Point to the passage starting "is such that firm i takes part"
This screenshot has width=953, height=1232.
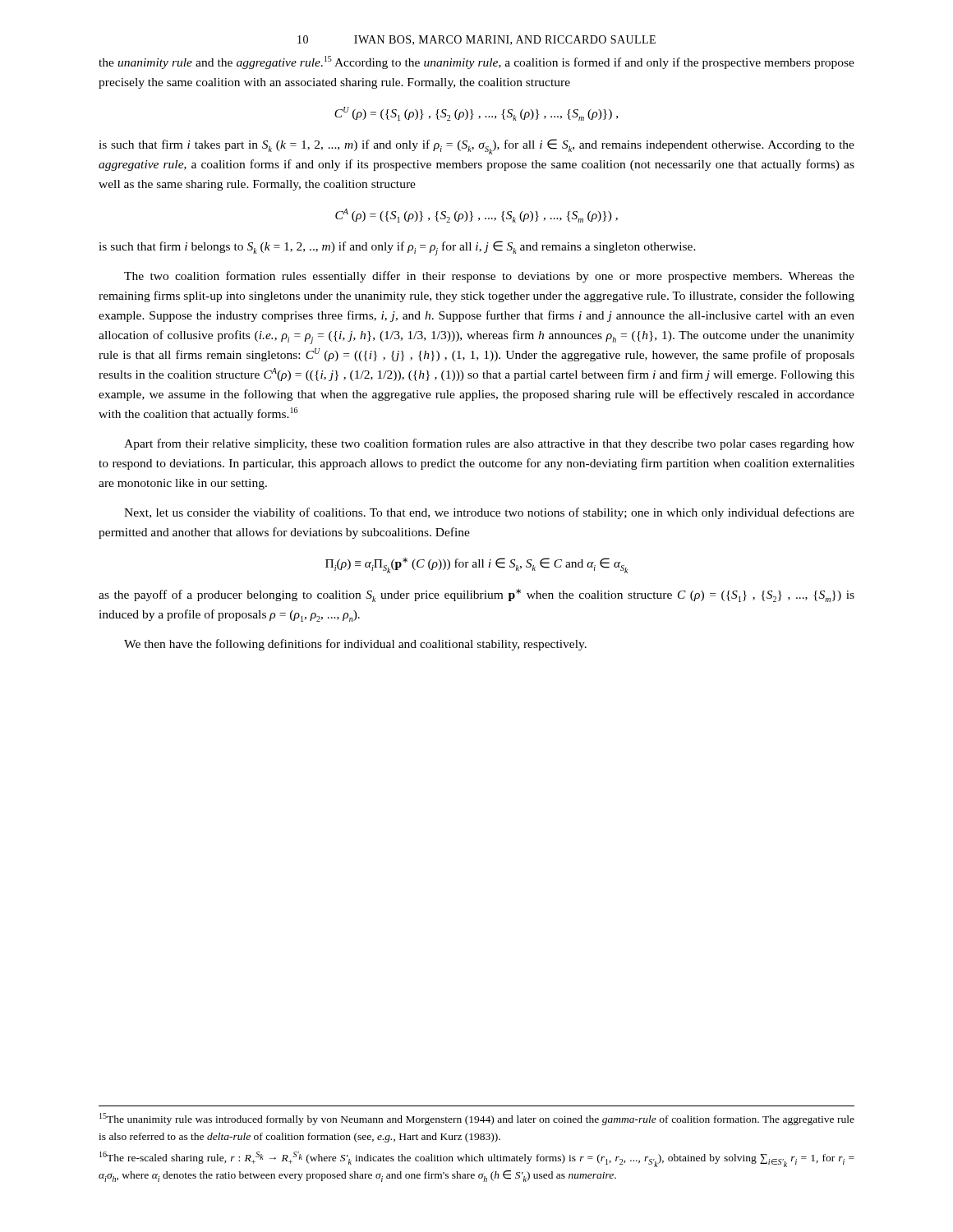tap(476, 164)
